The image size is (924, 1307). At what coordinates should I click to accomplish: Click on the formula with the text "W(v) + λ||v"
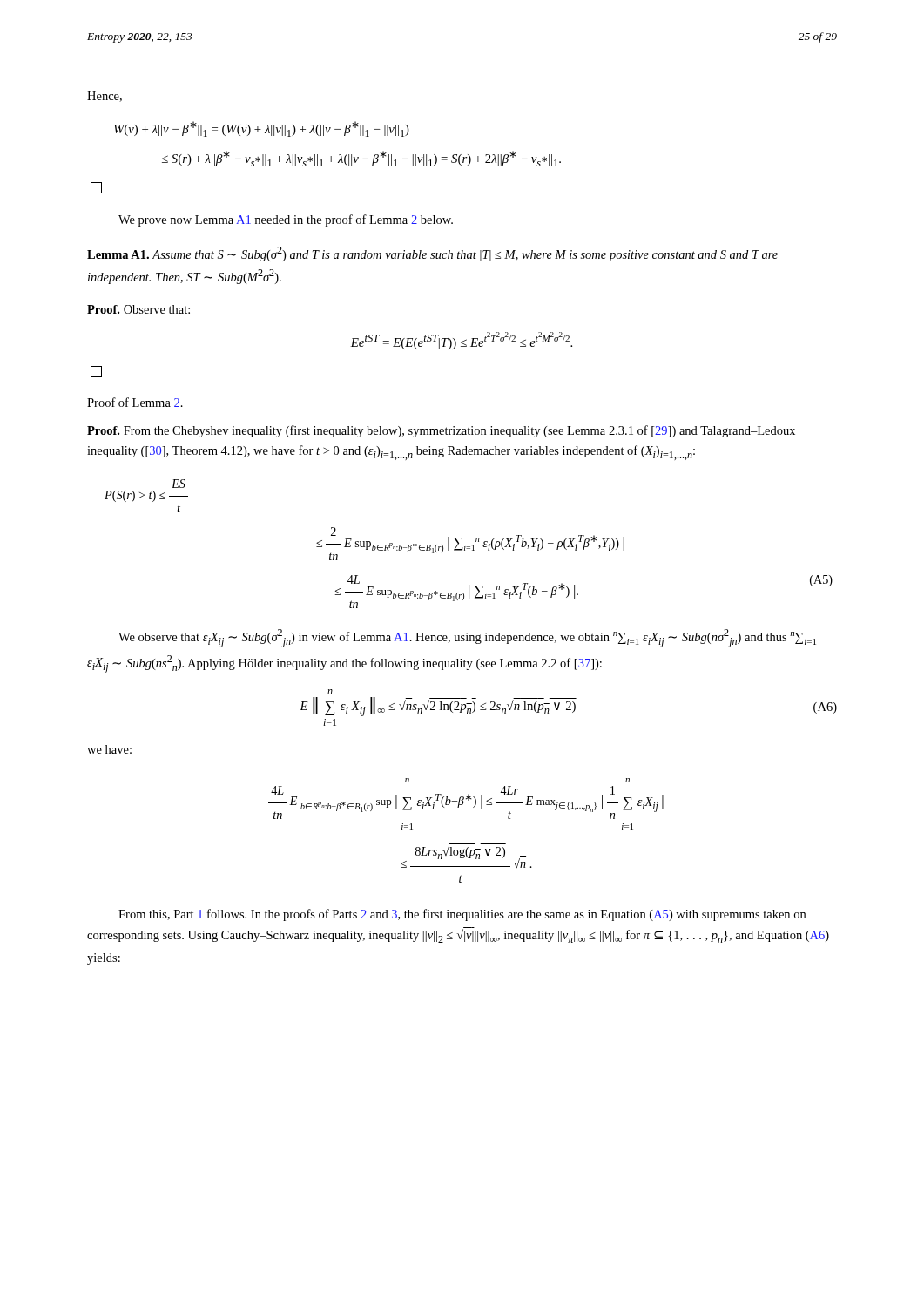pos(262,129)
